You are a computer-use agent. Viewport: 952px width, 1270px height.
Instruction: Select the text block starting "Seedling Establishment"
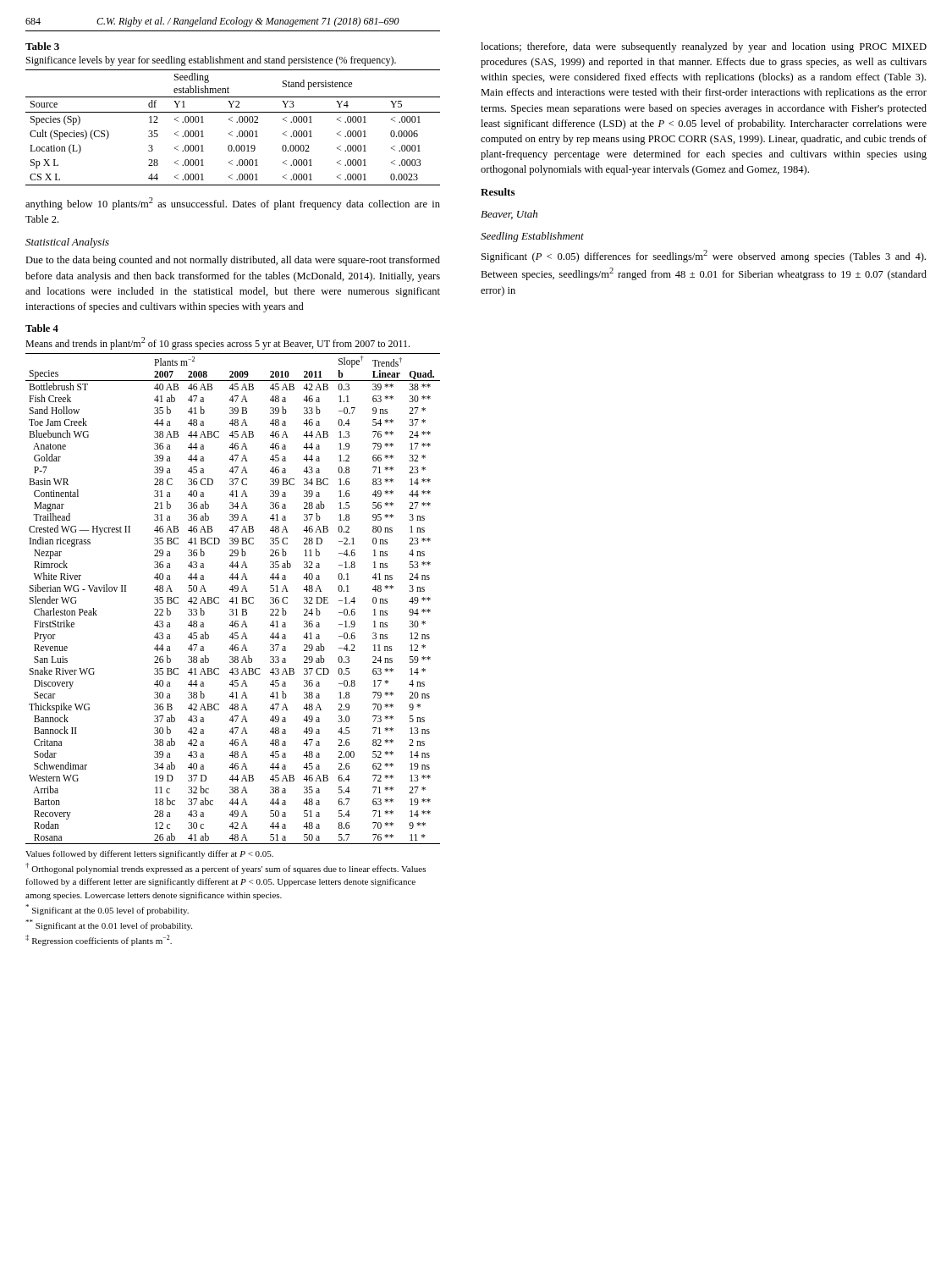click(x=532, y=236)
